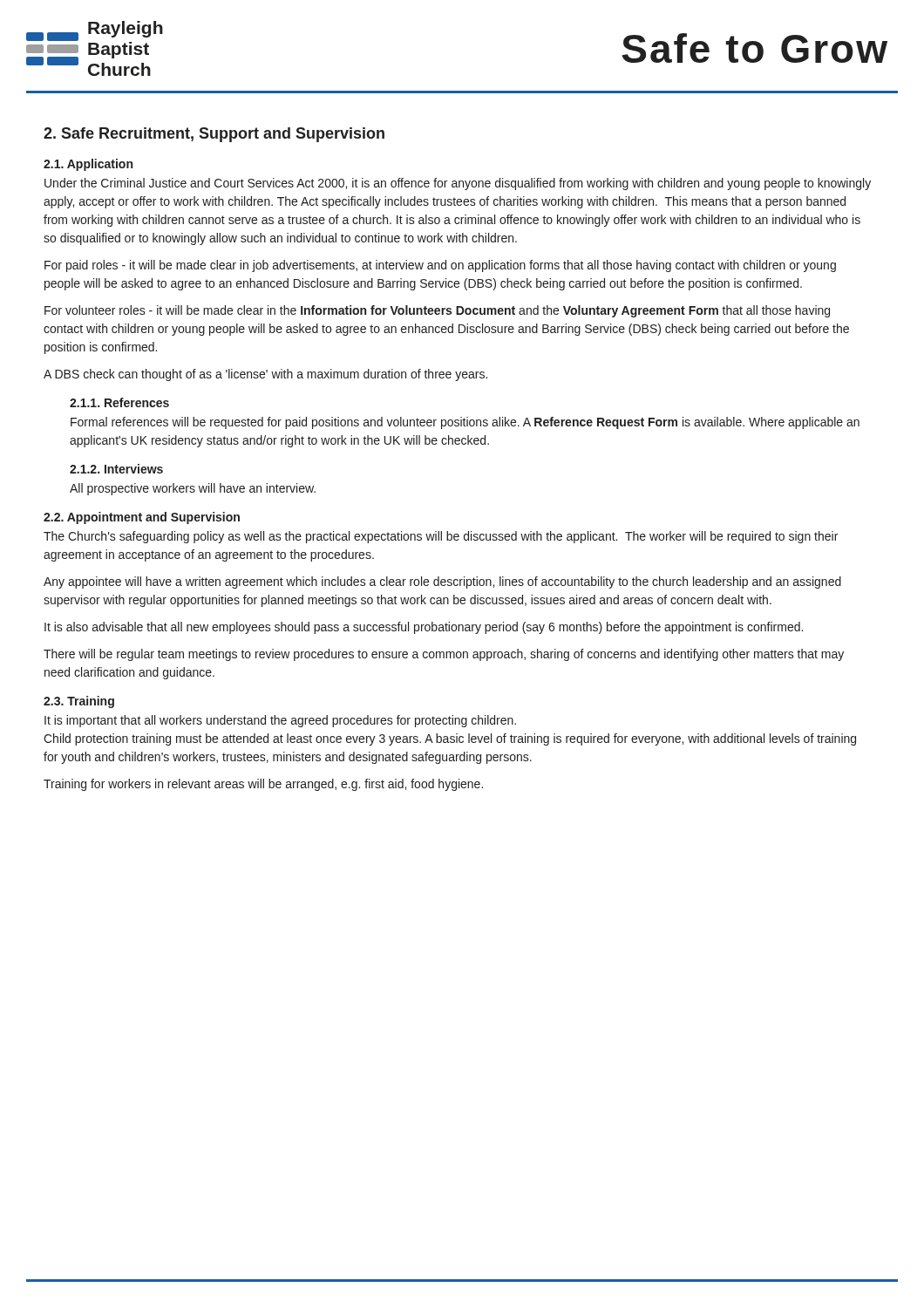924x1308 pixels.
Task: Click the passage that begins "A DBS check can thought of"
Action: [x=266, y=374]
